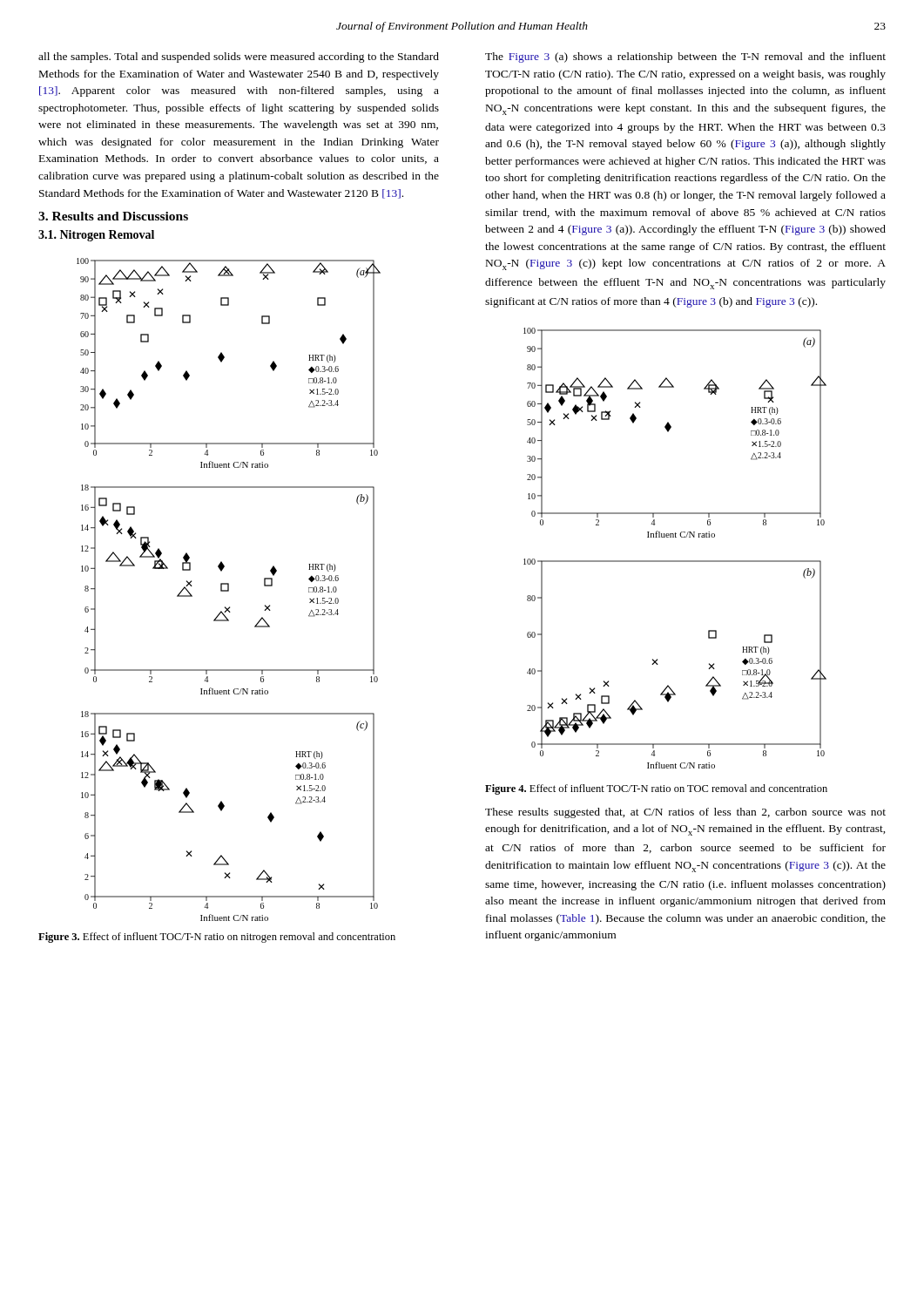Click on the text block that reads "The Figure 3 (a)"
Screen dimensions: 1307x924
[685, 179]
